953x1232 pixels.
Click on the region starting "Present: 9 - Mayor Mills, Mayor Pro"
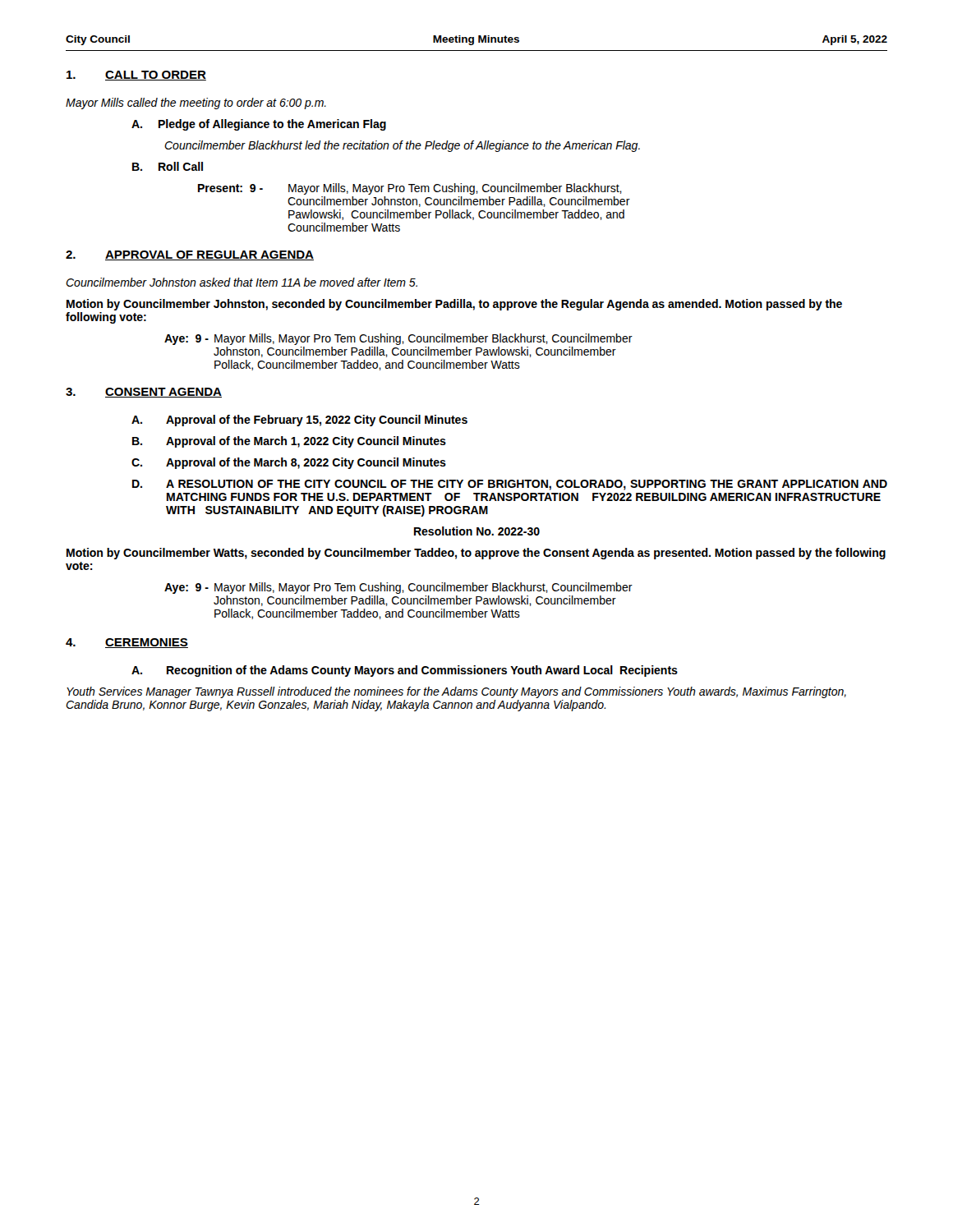(x=542, y=208)
